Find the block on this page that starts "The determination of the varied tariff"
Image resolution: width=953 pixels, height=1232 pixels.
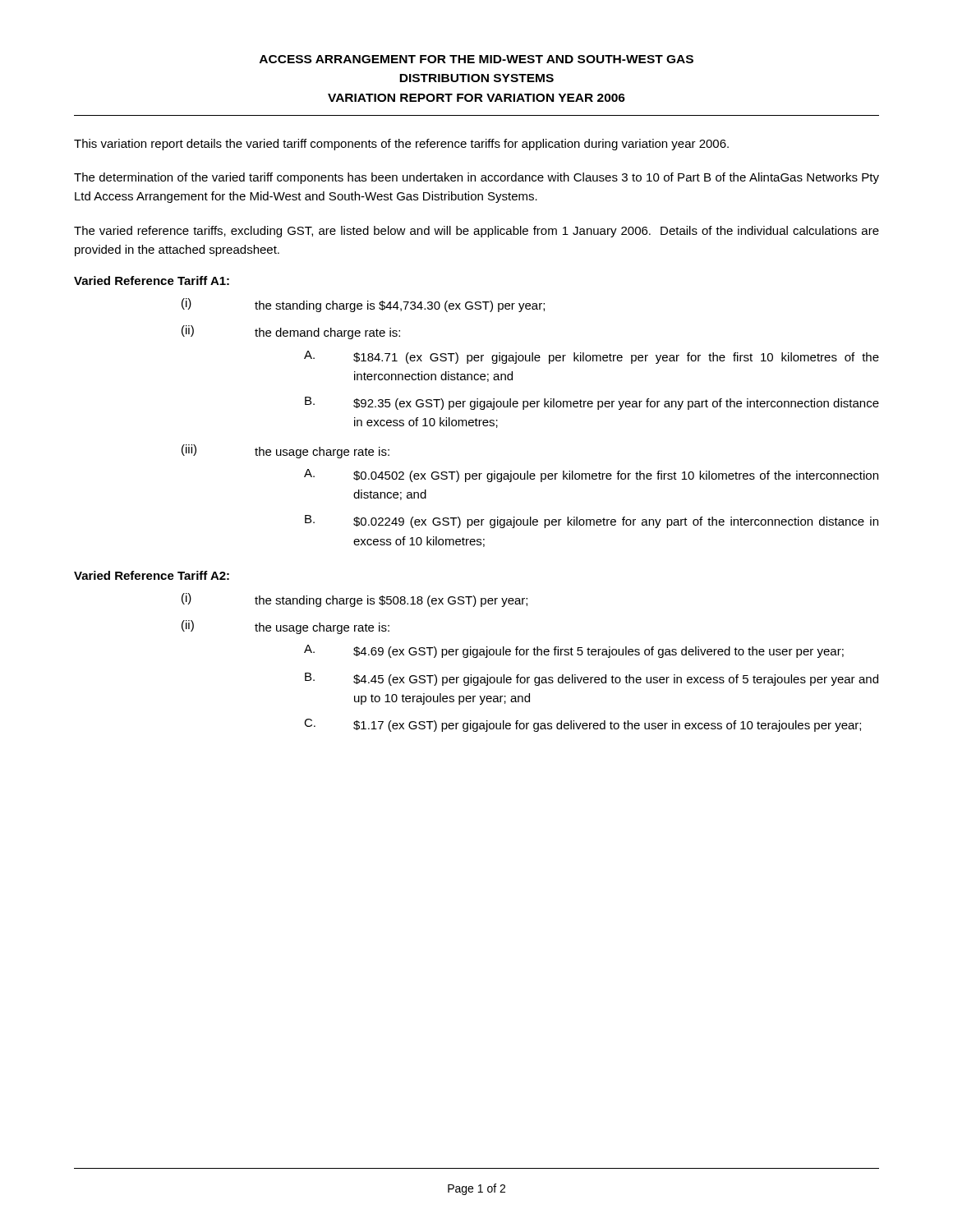(x=476, y=187)
